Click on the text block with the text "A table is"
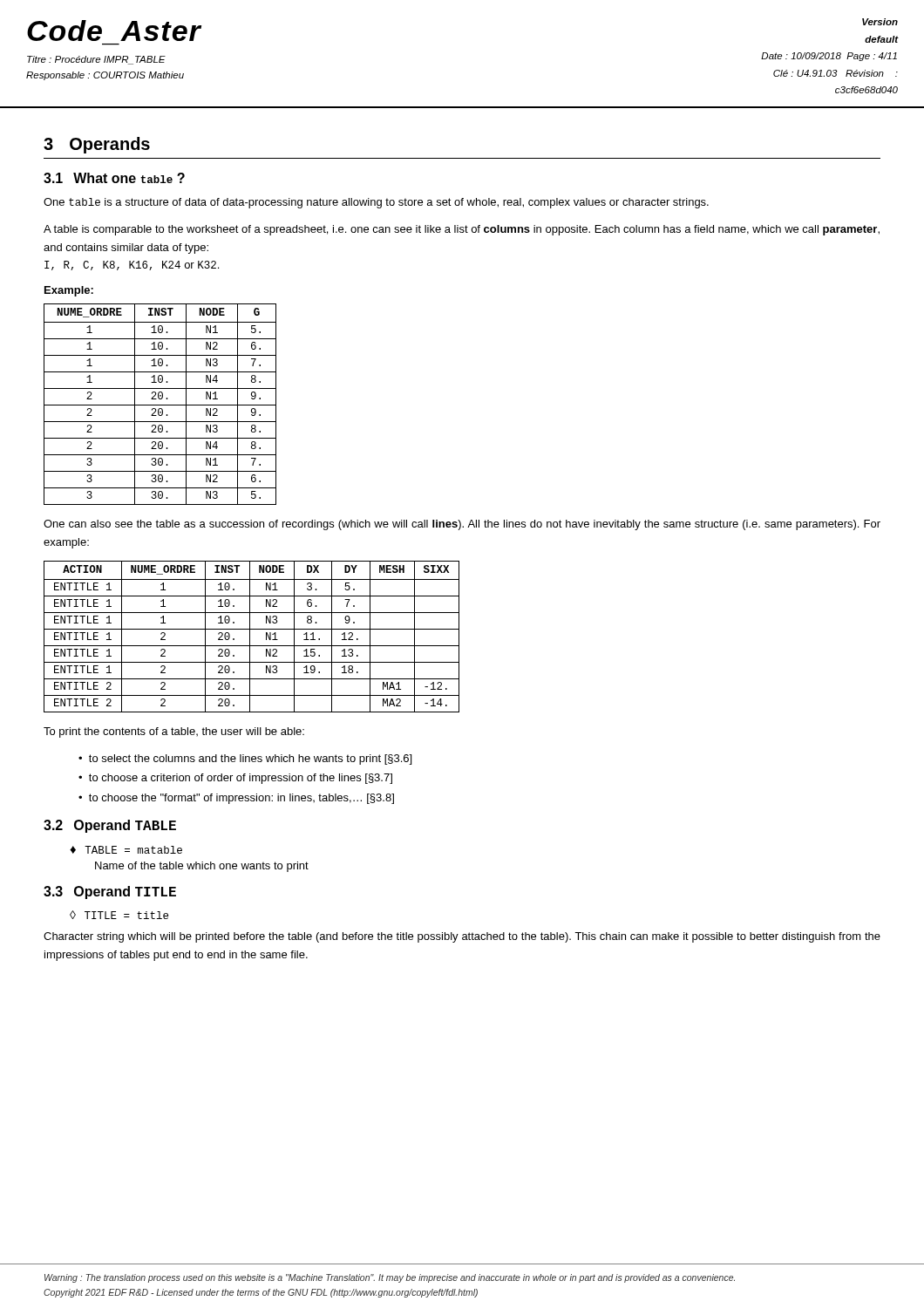Viewport: 924px width, 1308px height. pos(462,230)
